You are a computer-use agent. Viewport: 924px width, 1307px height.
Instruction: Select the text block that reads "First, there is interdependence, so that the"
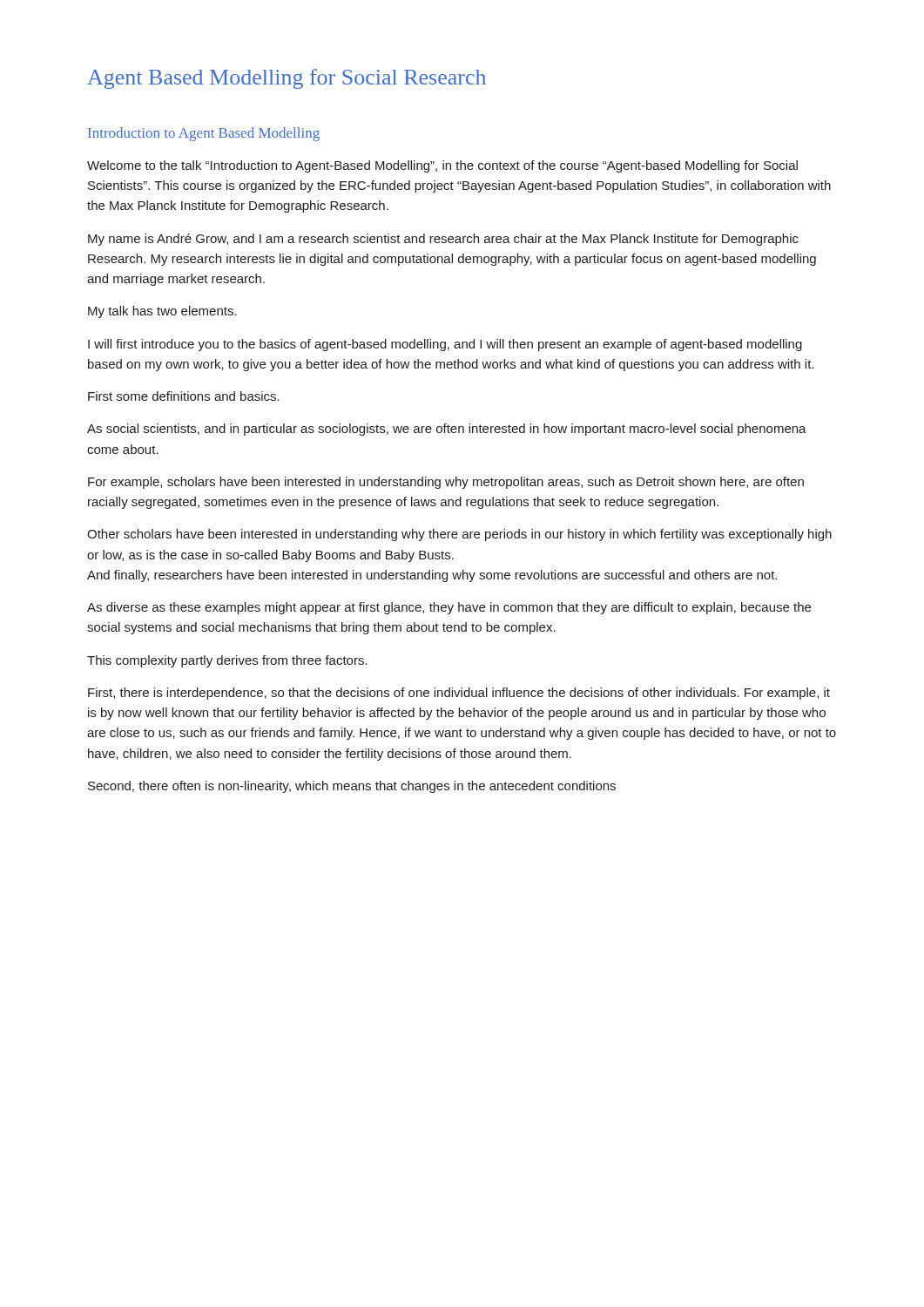tap(462, 723)
